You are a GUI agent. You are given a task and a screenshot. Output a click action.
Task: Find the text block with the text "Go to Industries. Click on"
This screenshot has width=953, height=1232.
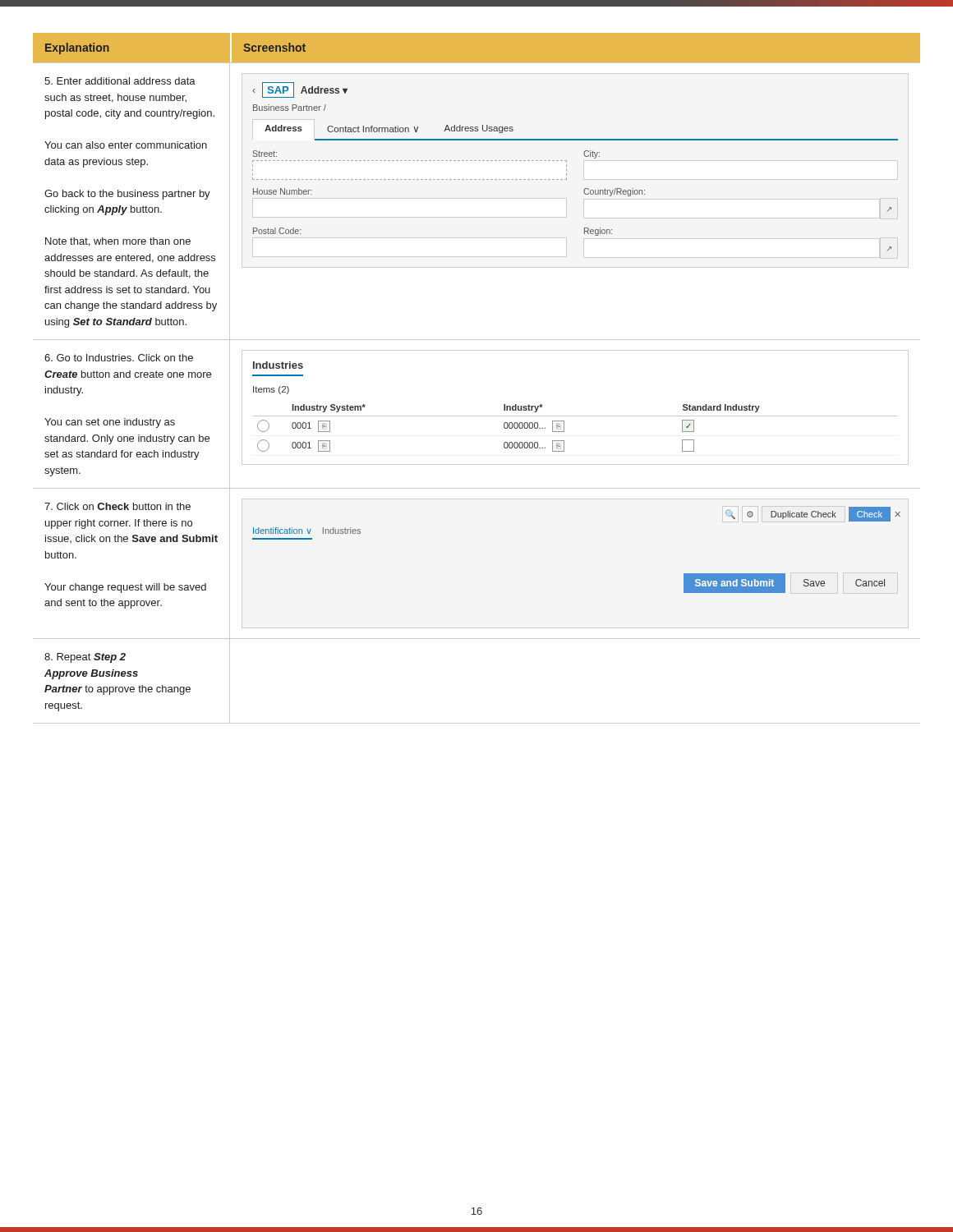point(476,414)
